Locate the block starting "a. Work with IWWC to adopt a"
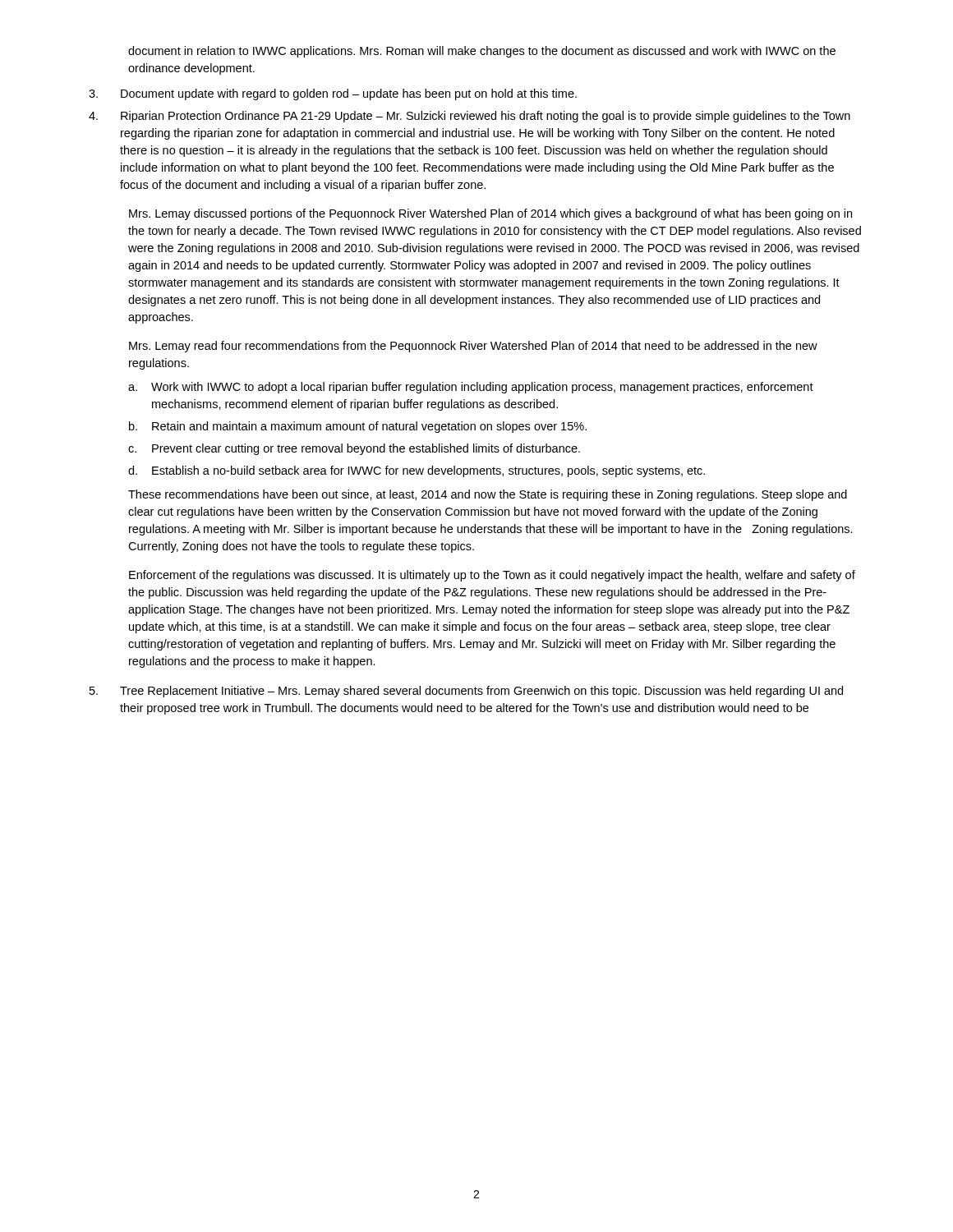This screenshot has height=1232, width=953. 496,396
